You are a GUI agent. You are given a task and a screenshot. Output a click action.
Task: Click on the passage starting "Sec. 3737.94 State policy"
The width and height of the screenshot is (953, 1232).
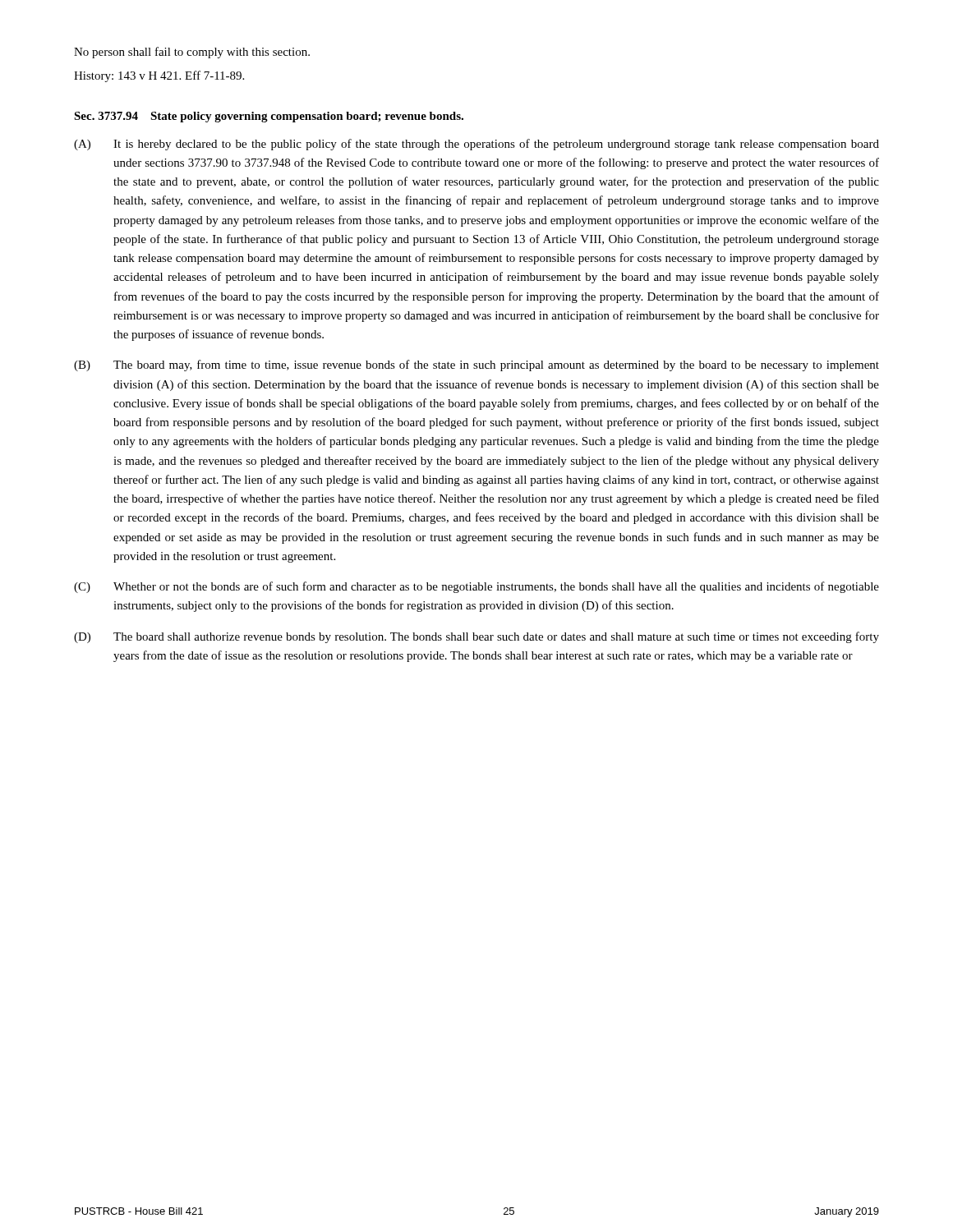(x=269, y=115)
